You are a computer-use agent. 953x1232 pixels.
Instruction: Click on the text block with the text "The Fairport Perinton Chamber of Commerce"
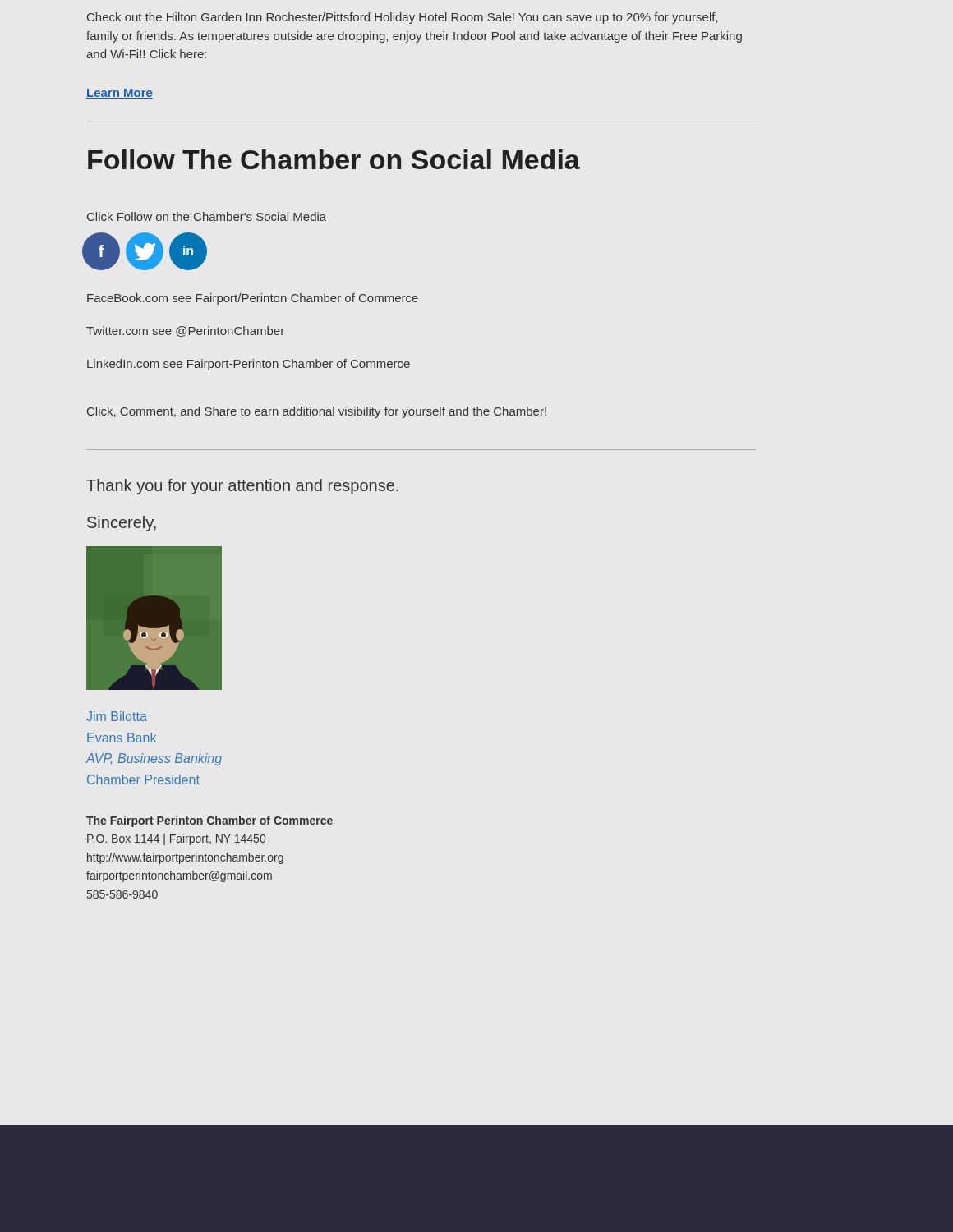click(x=210, y=857)
